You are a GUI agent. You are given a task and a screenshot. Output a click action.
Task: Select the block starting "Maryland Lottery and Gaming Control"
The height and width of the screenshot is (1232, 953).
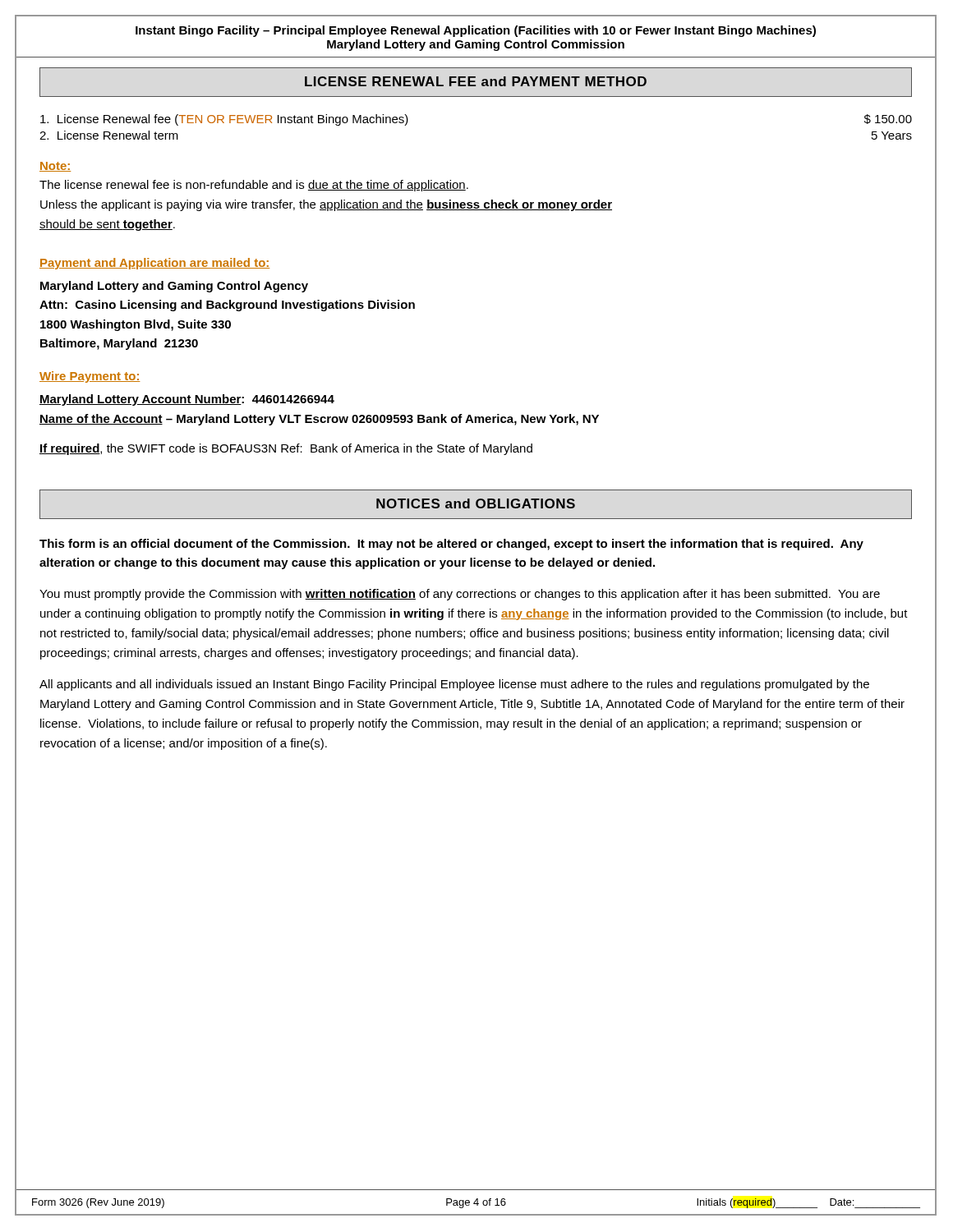227,314
